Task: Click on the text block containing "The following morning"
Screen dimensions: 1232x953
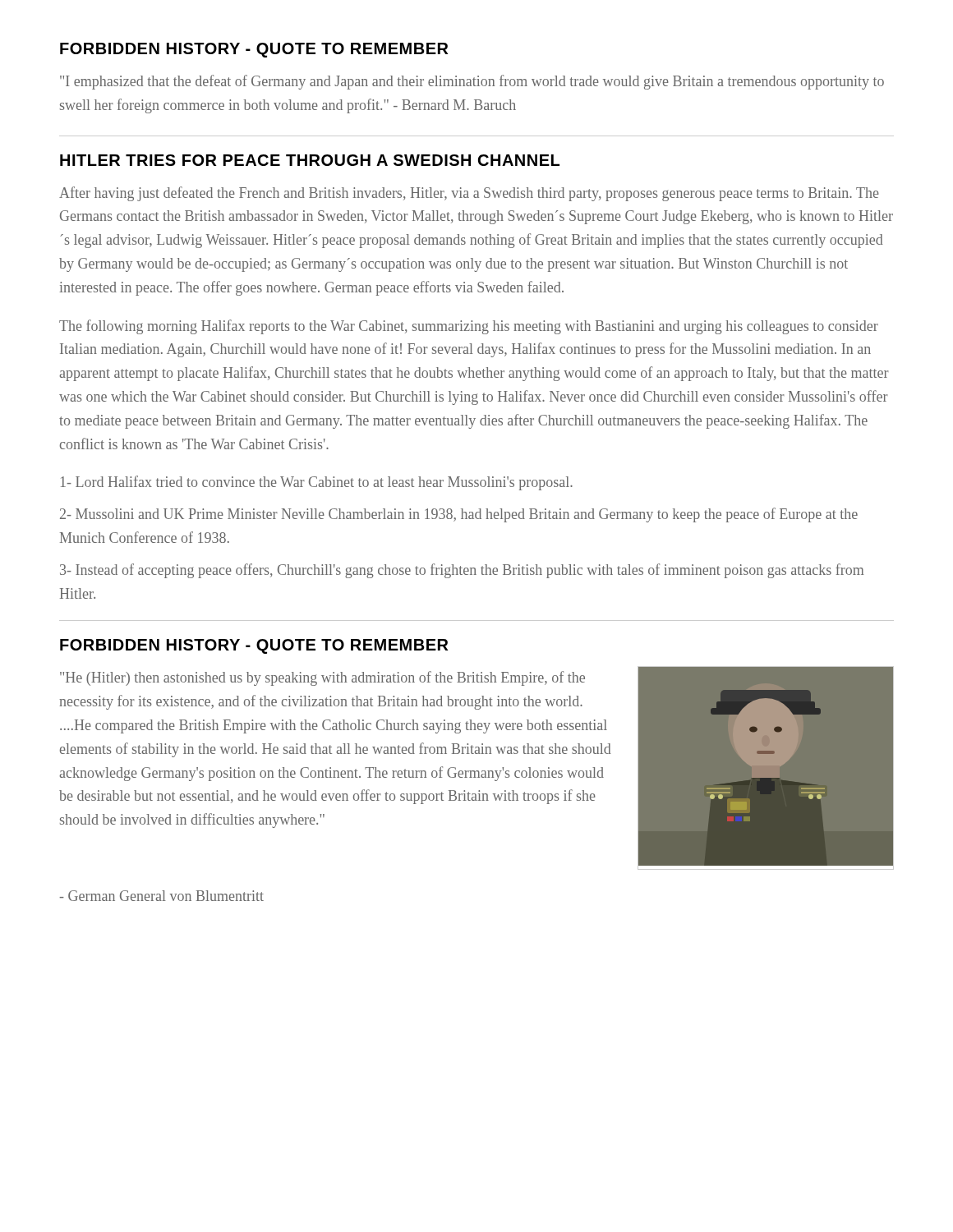Action: [x=474, y=385]
